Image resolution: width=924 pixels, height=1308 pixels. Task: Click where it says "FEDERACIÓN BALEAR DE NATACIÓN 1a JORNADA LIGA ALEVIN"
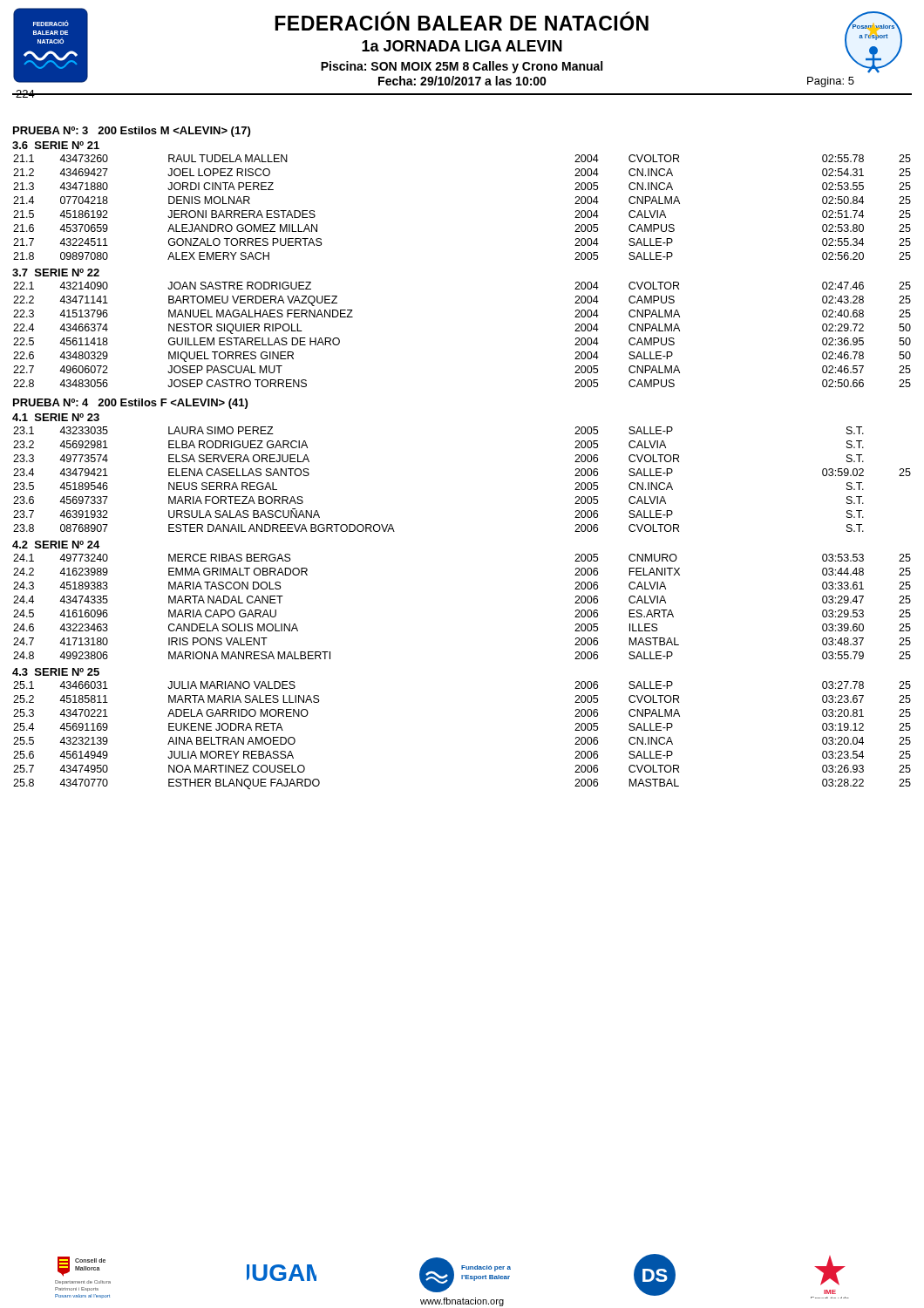pyautogui.click(x=462, y=34)
